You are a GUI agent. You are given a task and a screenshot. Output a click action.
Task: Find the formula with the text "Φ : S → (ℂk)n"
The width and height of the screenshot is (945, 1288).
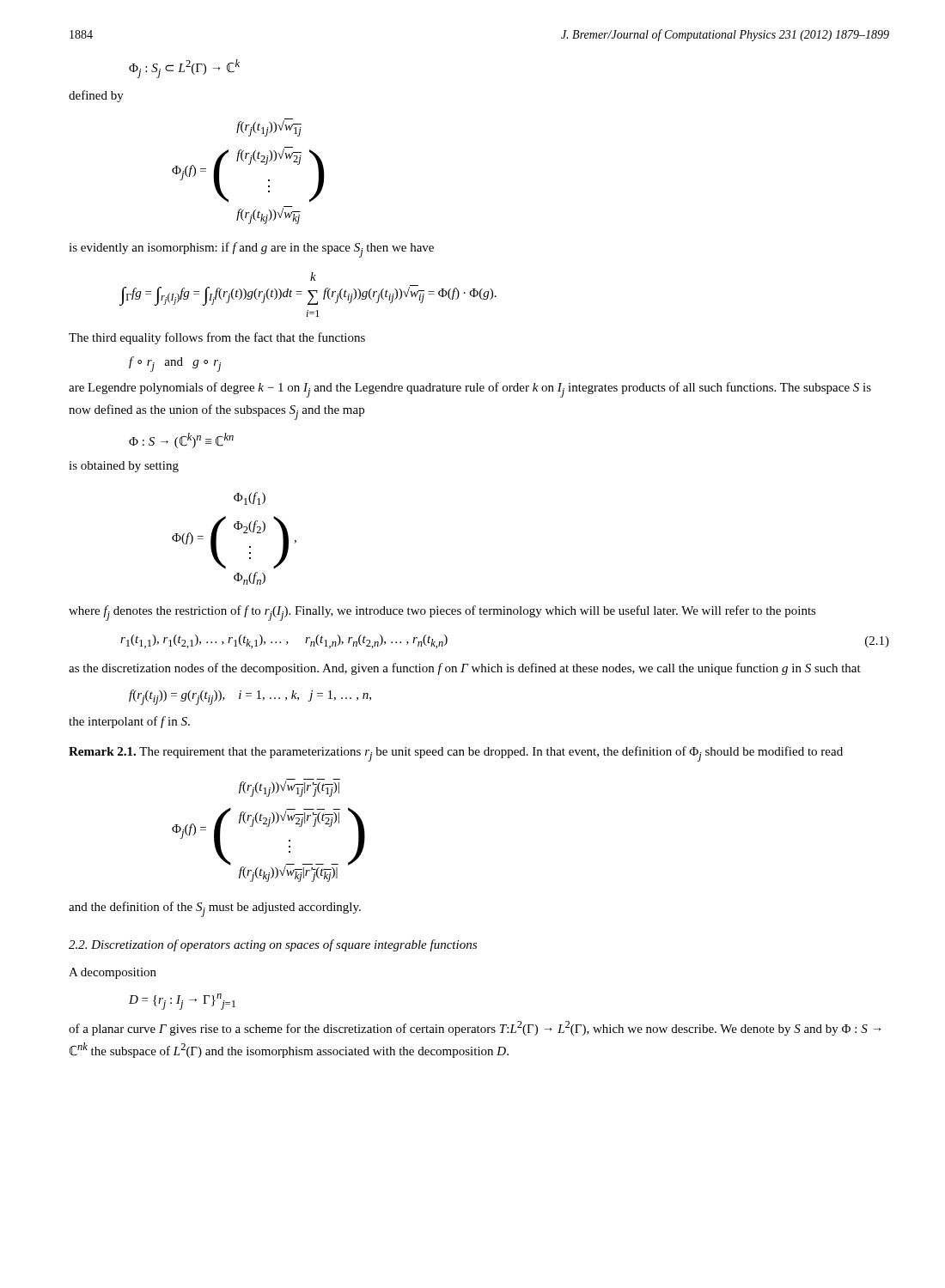click(x=181, y=439)
